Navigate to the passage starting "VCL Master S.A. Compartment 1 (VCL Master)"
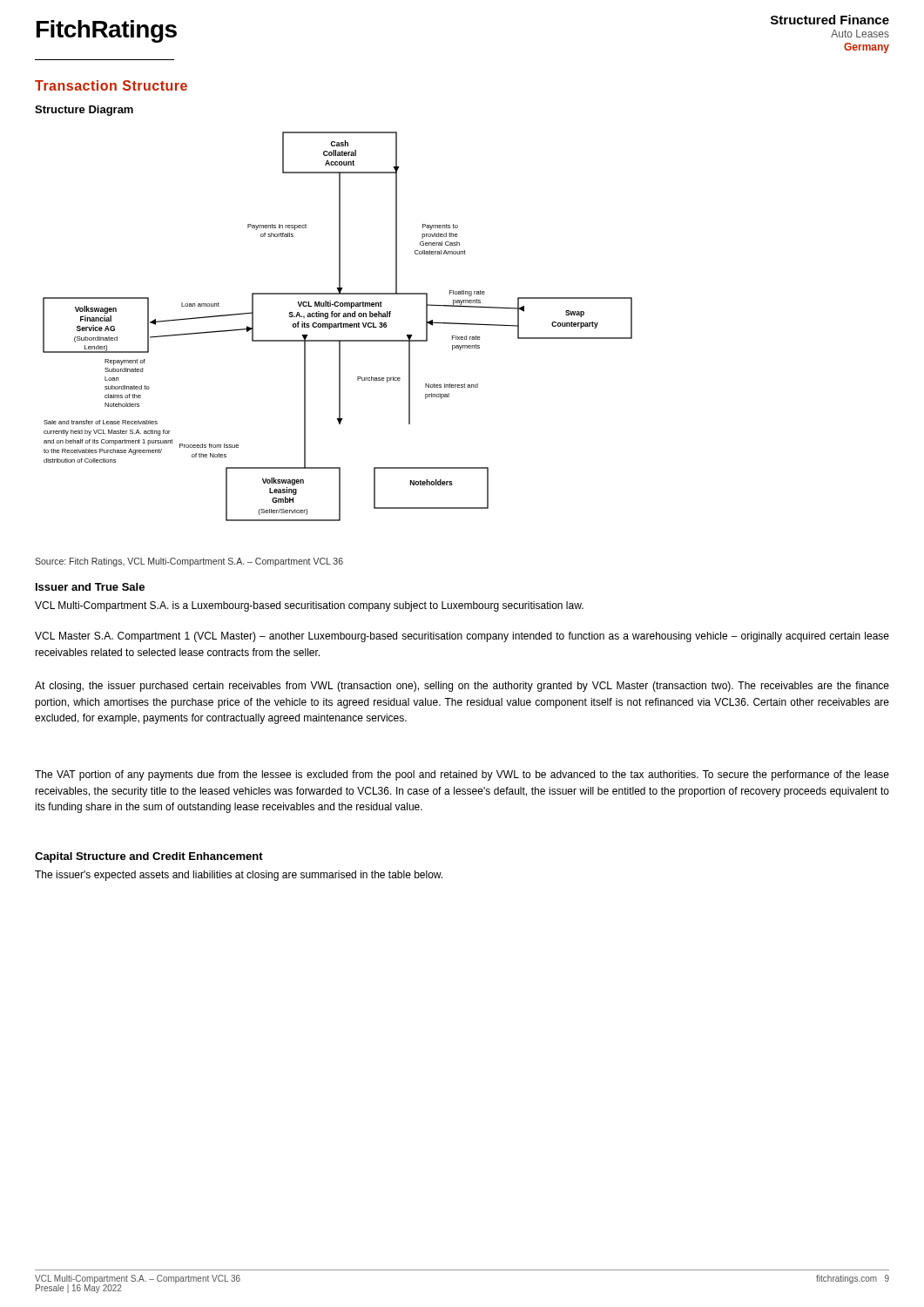This screenshot has width=924, height=1307. (x=462, y=644)
